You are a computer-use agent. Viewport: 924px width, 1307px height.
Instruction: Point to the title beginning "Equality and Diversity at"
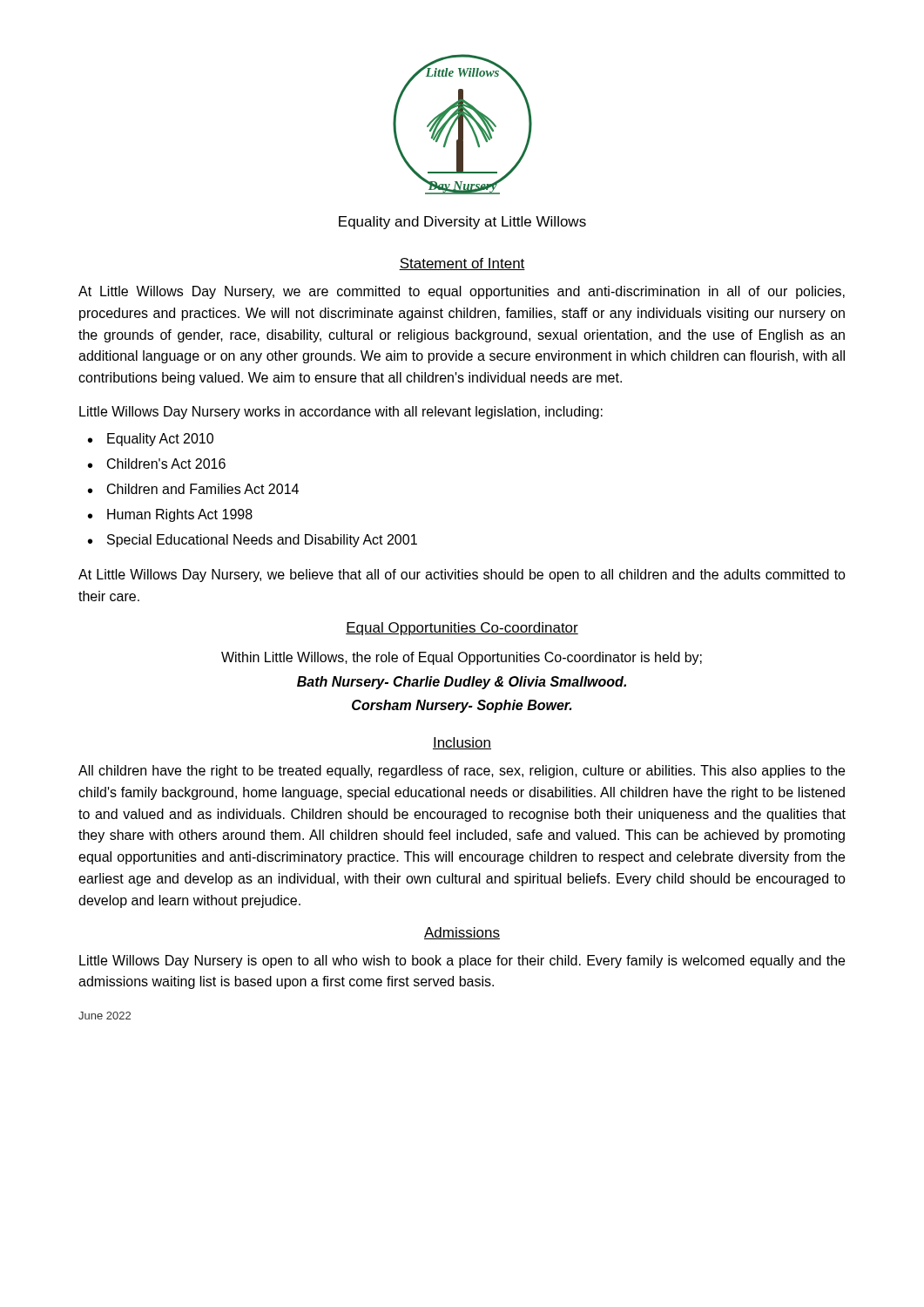pyautogui.click(x=462, y=222)
